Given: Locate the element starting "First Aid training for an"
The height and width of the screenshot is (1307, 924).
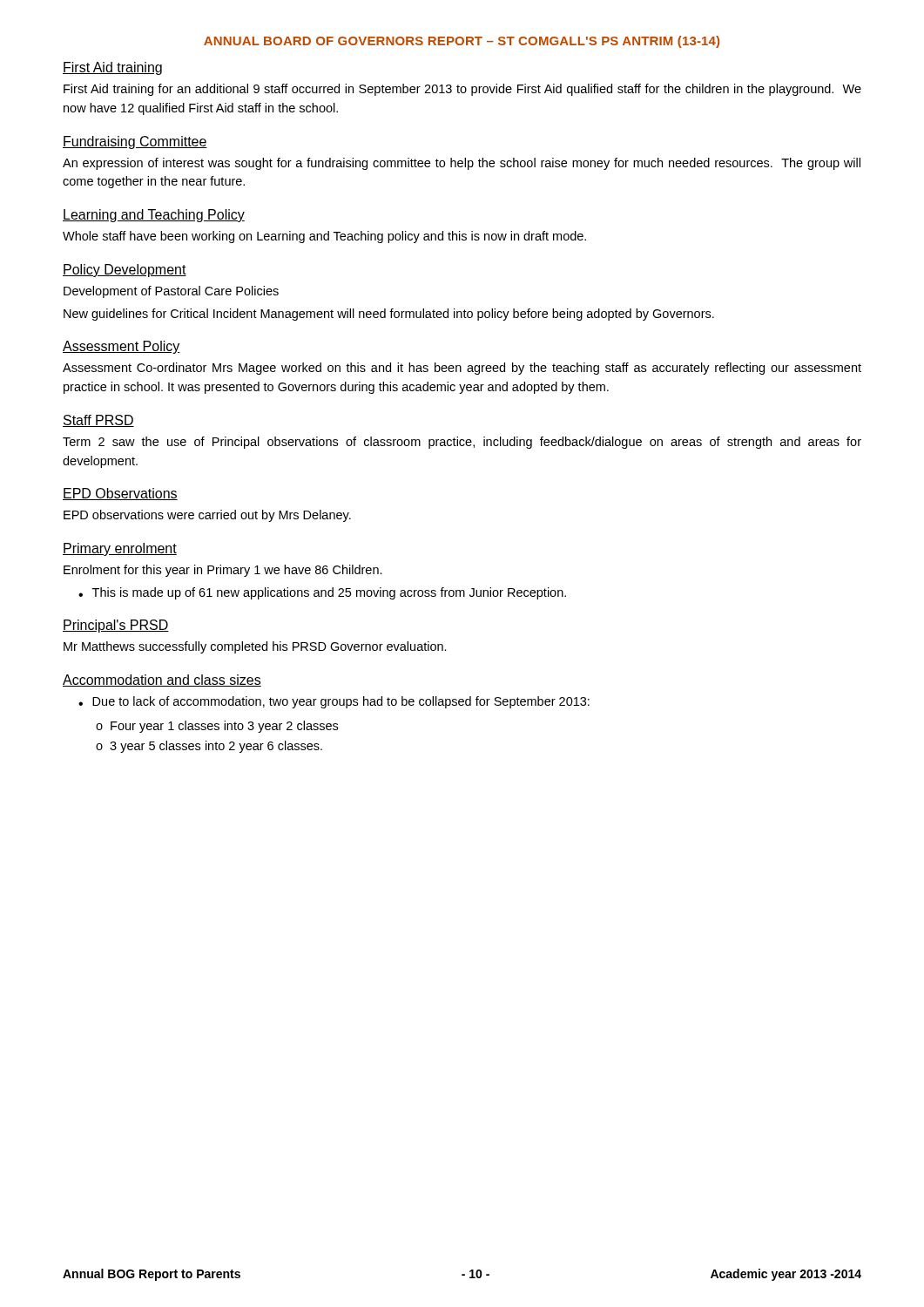Looking at the screenshot, I should click(x=462, y=98).
